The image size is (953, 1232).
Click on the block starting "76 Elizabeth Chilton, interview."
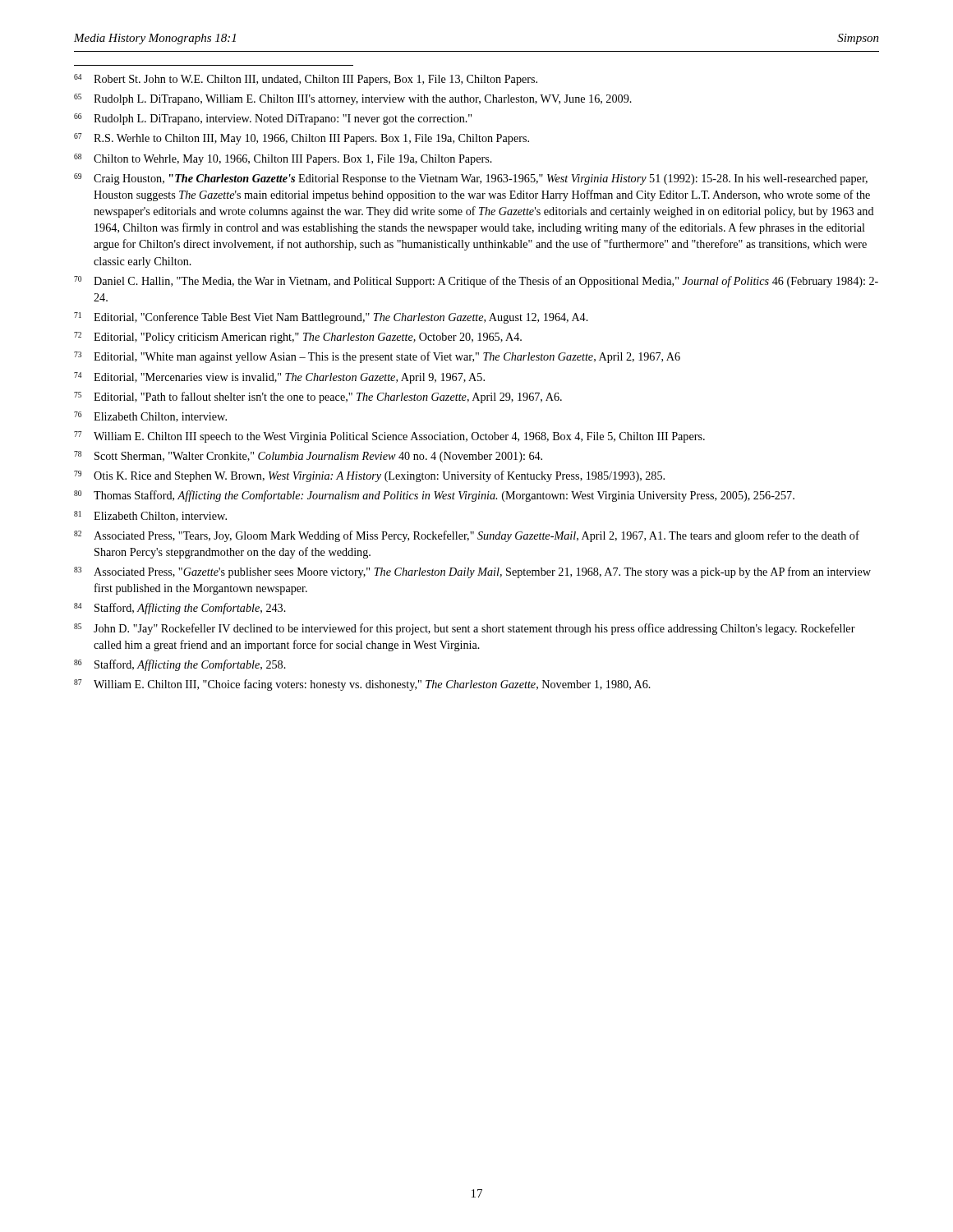click(151, 416)
